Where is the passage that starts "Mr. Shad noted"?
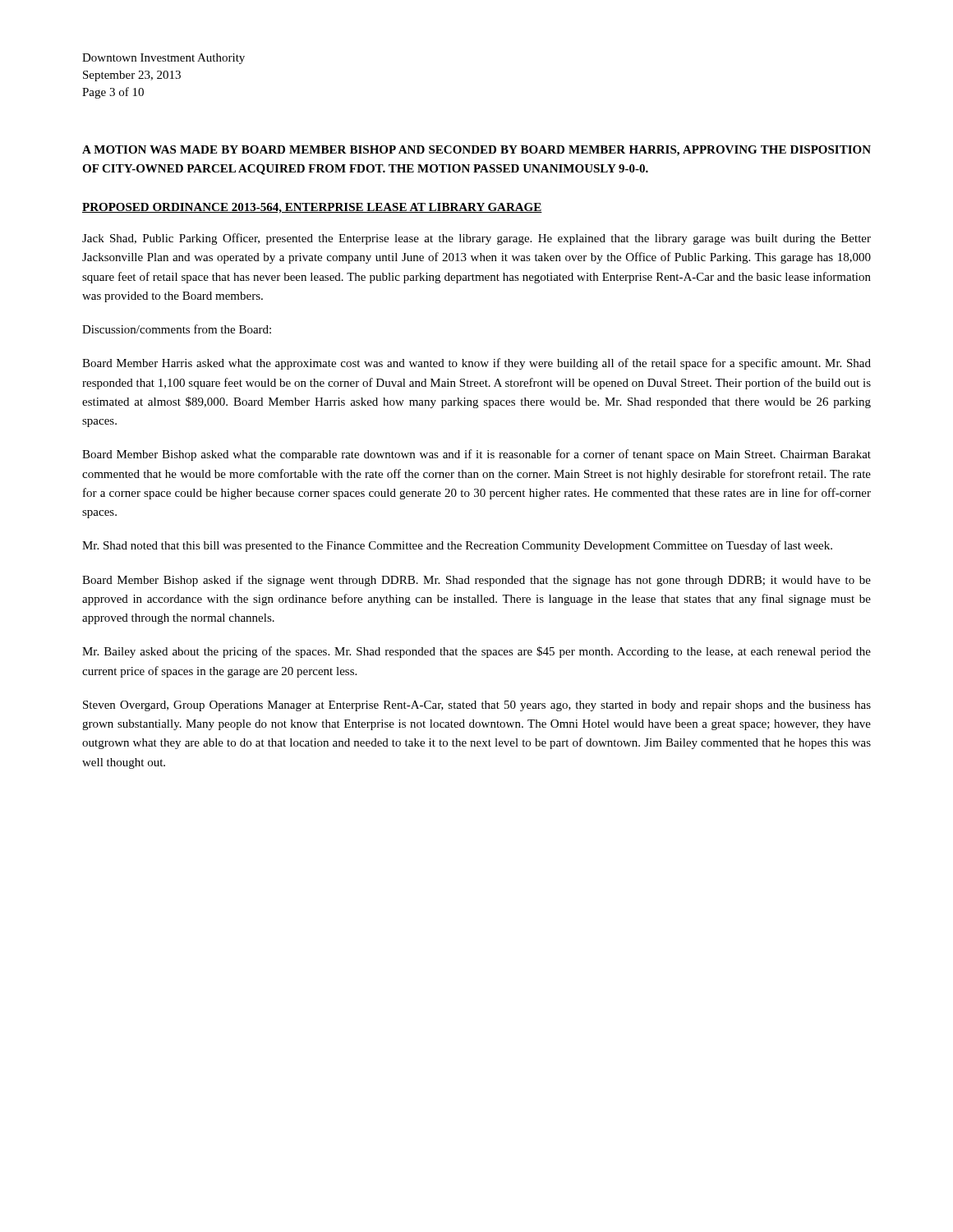Viewport: 953px width, 1232px height. pyautogui.click(x=458, y=546)
